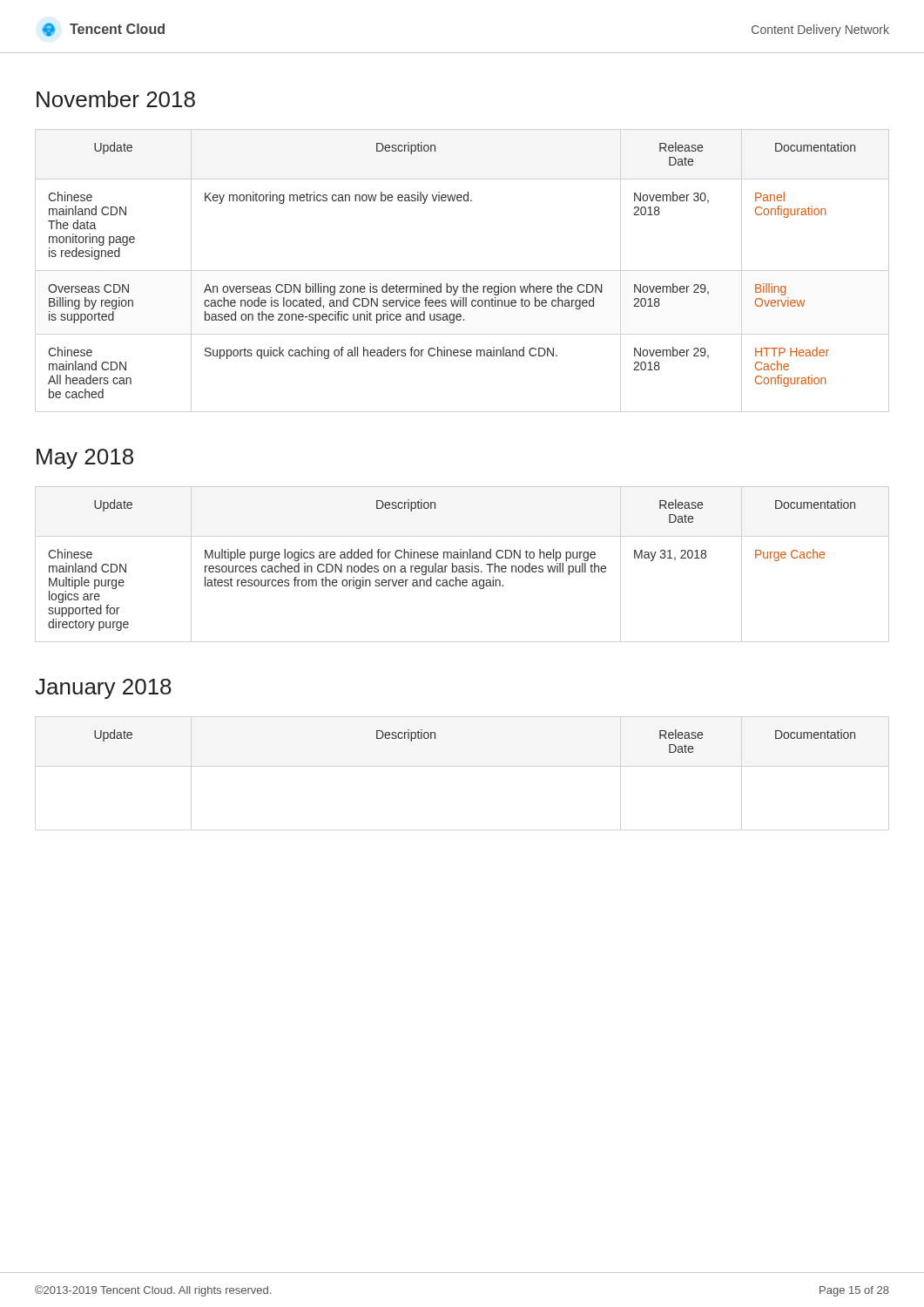Locate the block starting "November 2018"

(115, 99)
